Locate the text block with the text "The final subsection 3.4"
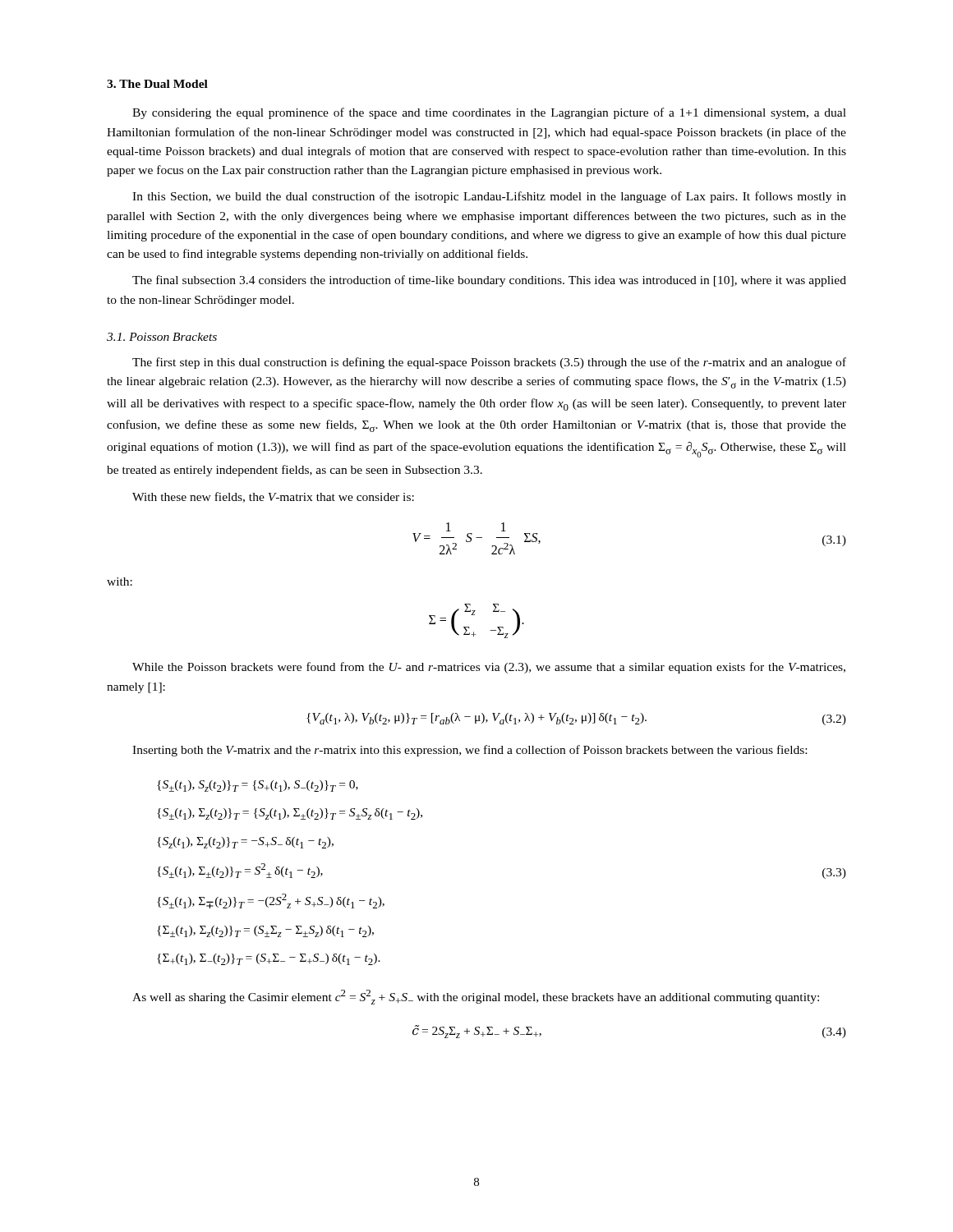Image resolution: width=953 pixels, height=1232 pixels. point(476,290)
